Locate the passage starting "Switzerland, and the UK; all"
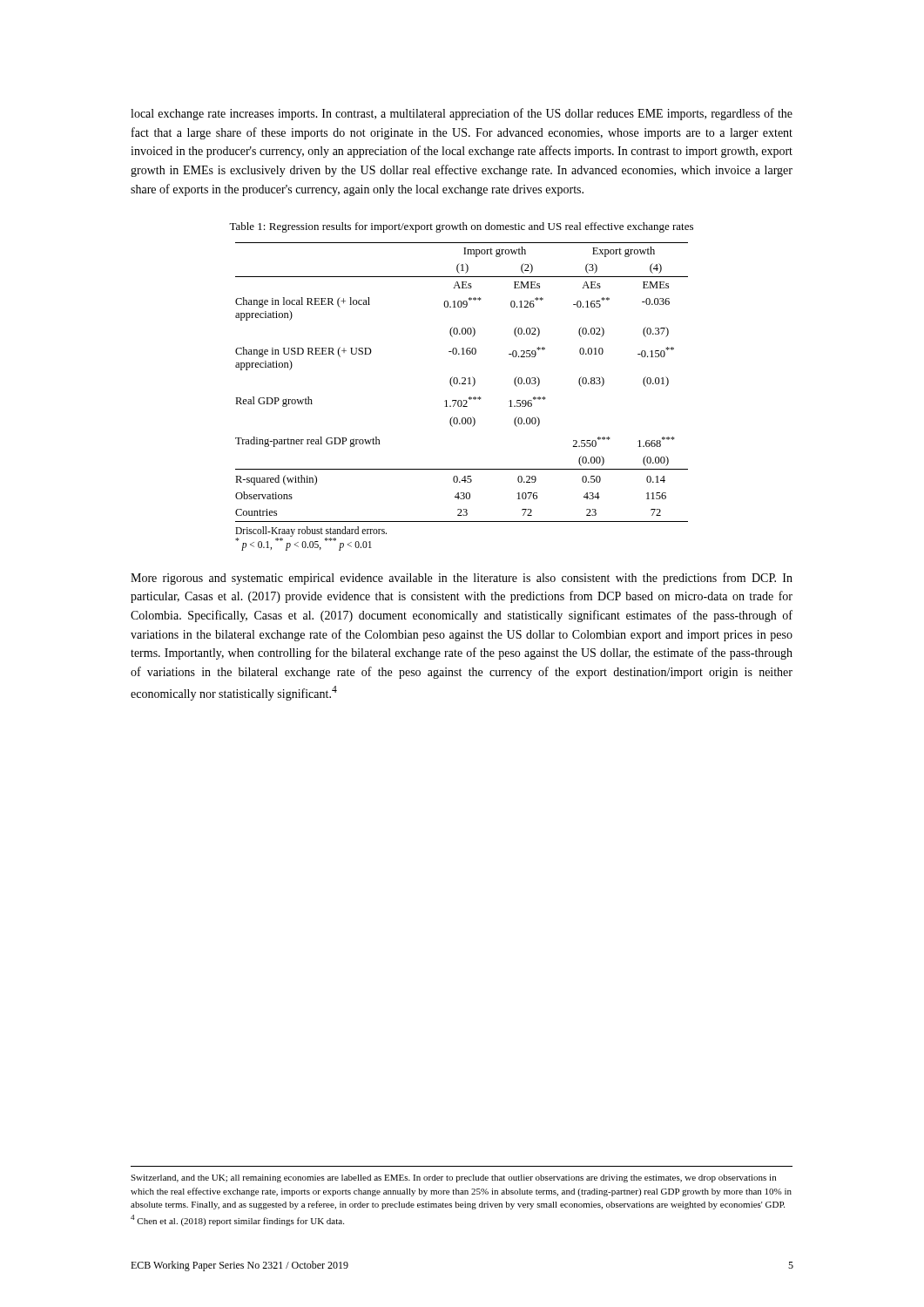The width and height of the screenshot is (924, 1307). pos(461,1199)
